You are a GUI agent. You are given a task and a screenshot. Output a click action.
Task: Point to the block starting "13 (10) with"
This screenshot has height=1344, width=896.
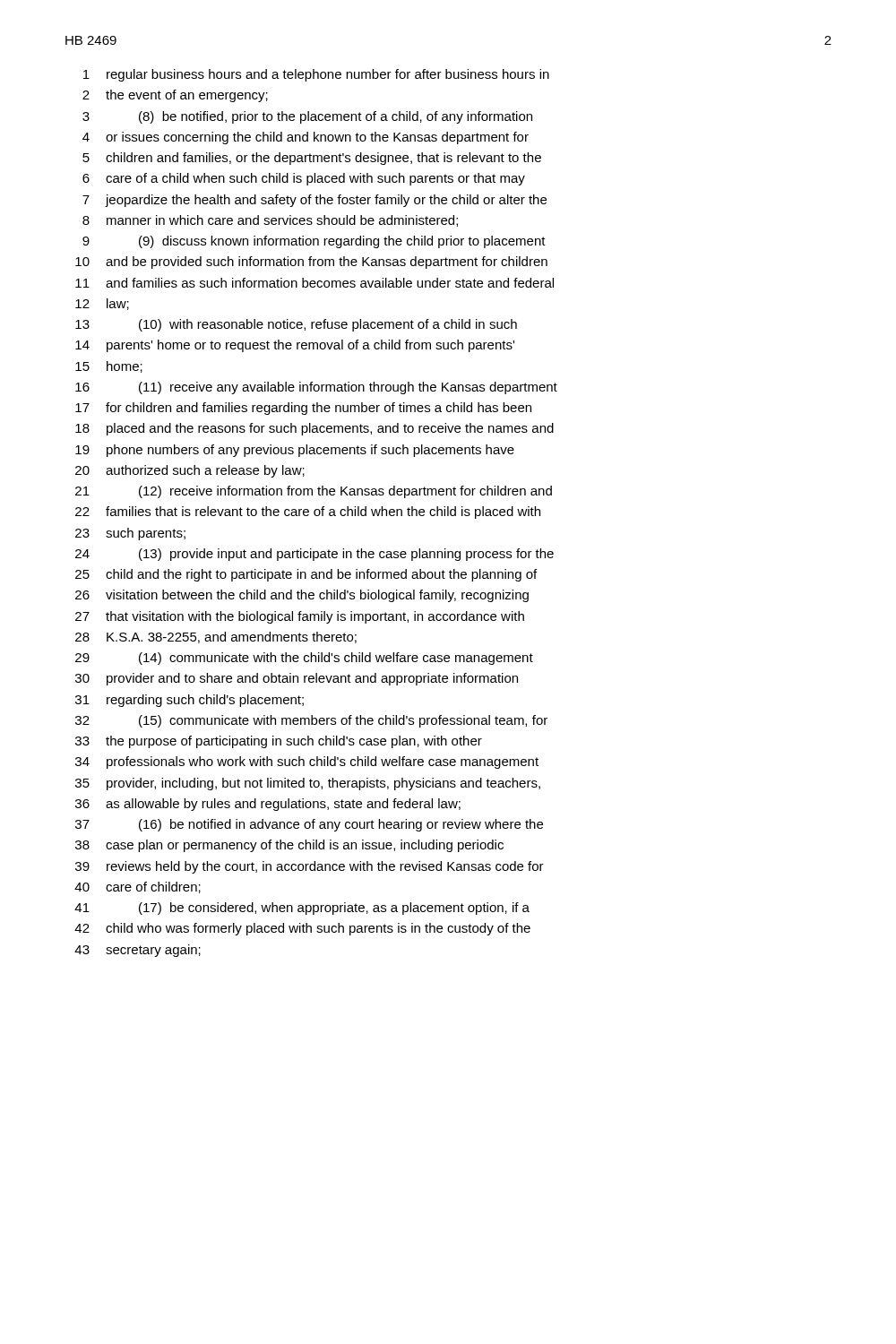pos(448,345)
